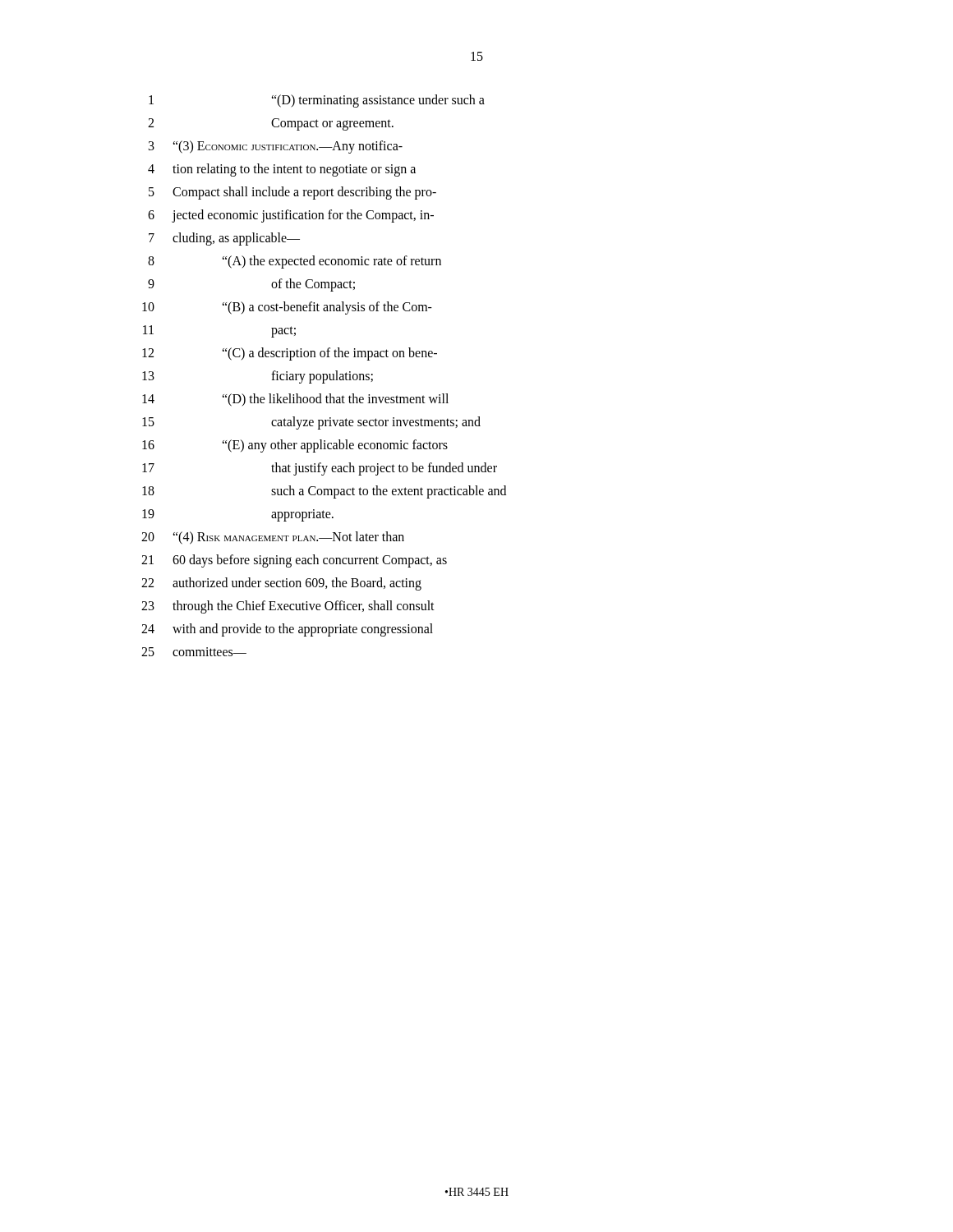Screen dimensions: 1232x953
Task: Find the text starting "2 Compact or"
Action: (x=271, y=124)
